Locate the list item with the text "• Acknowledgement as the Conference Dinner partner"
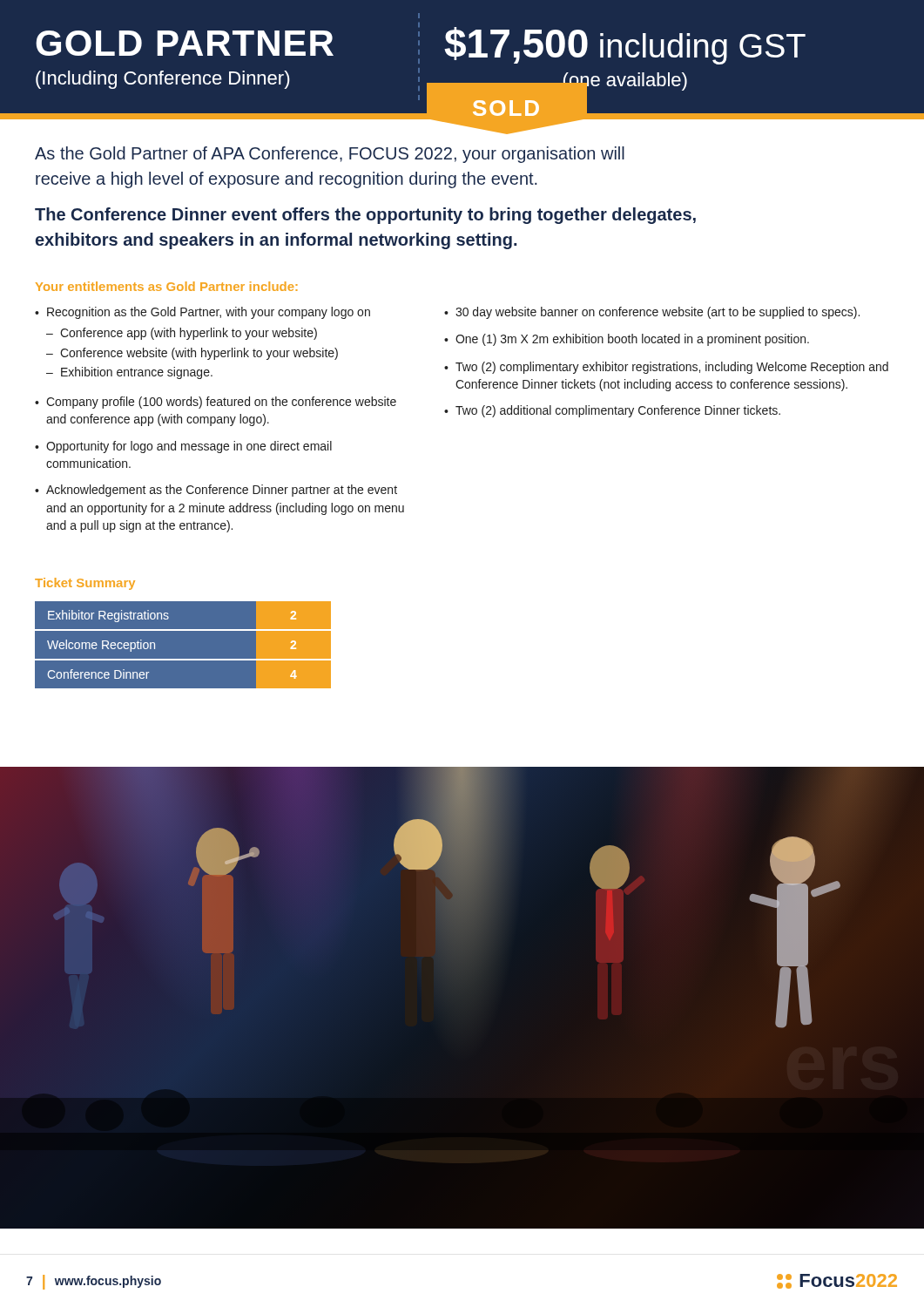The width and height of the screenshot is (924, 1307). coord(222,508)
